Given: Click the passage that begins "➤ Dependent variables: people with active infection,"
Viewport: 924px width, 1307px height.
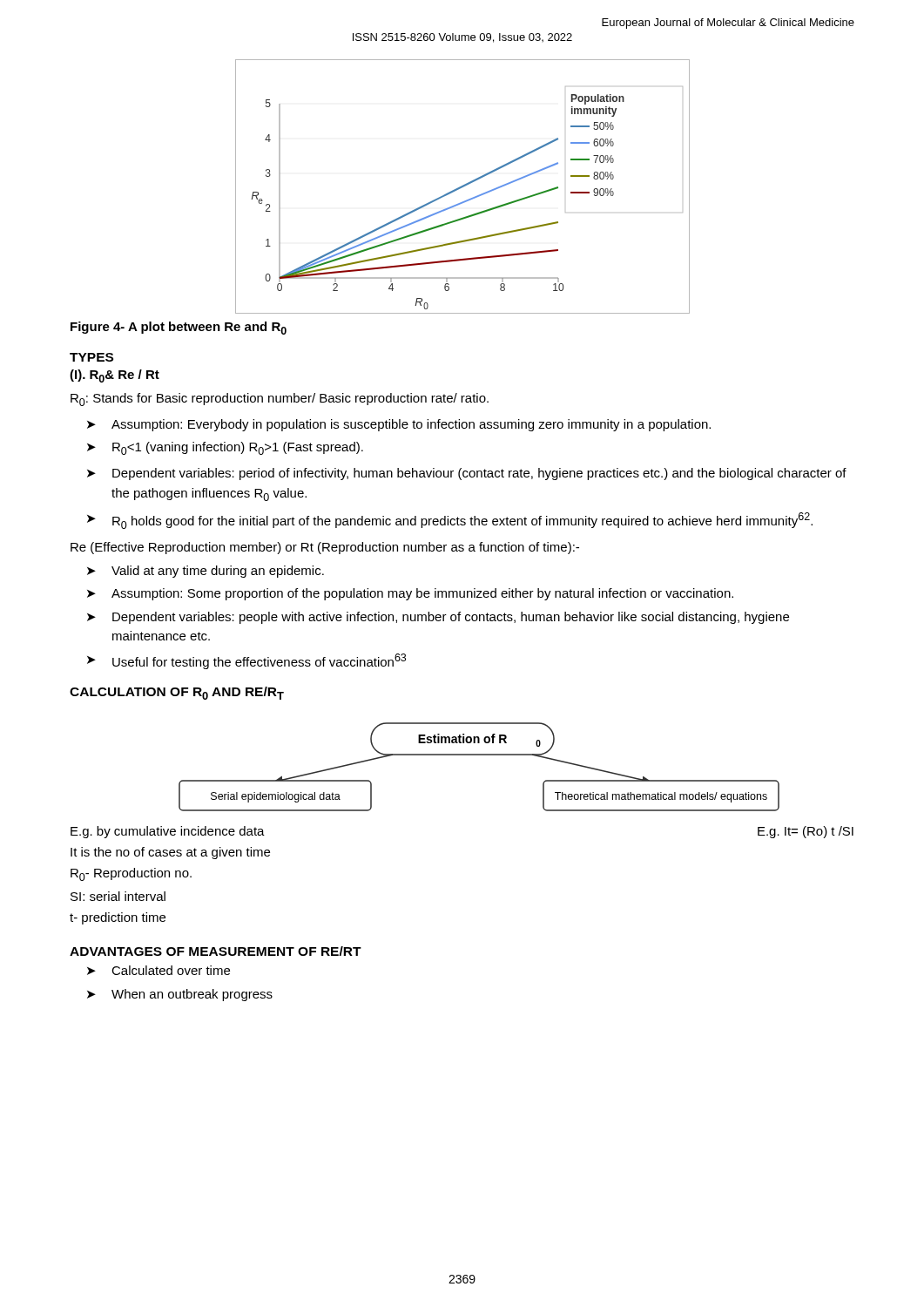Looking at the screenshot, I should pyautogui.click(x=470, y=626).
